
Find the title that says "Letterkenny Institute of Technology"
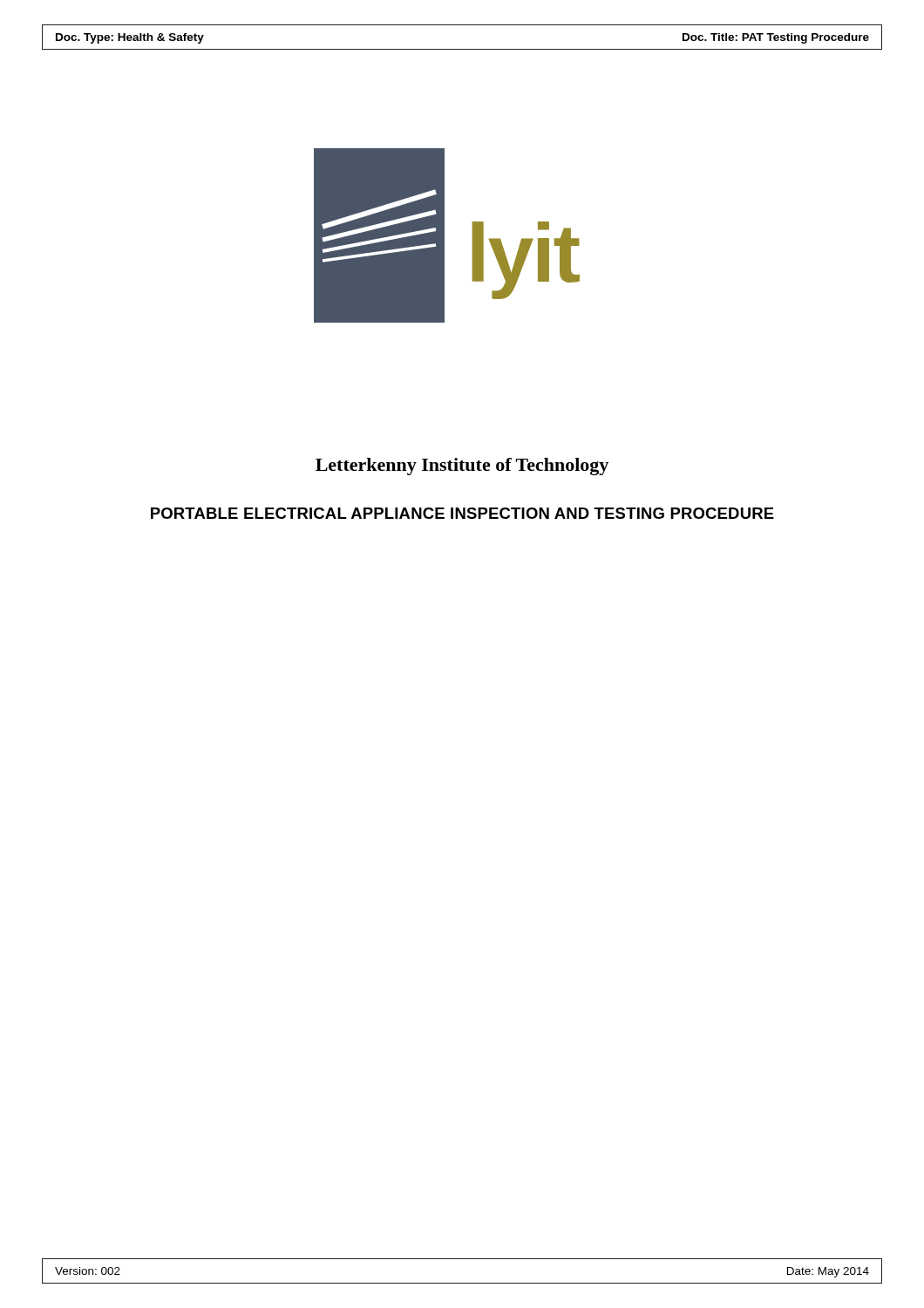click(462, 464)
